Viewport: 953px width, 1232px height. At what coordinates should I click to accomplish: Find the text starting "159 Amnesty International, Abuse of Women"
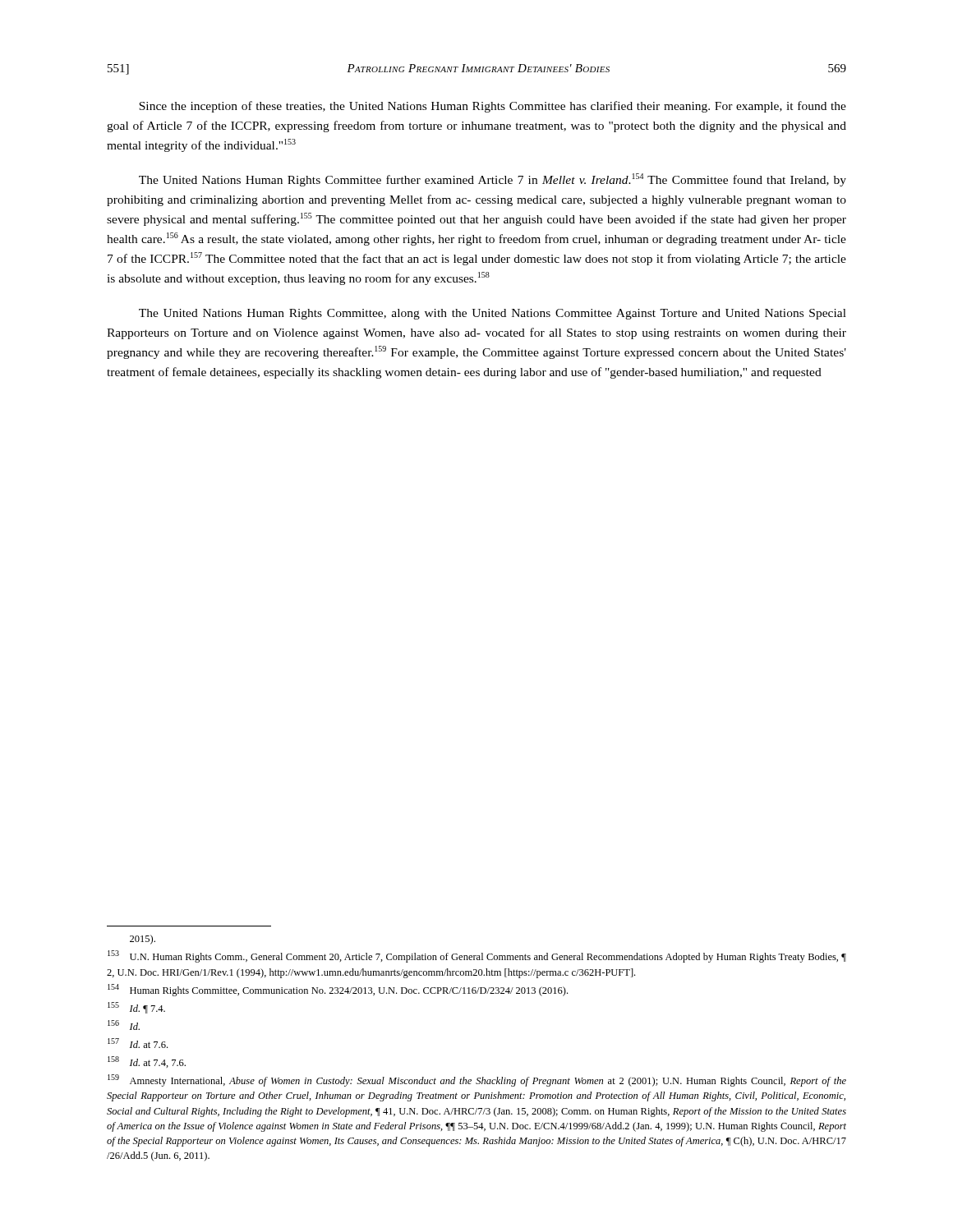476,1117
